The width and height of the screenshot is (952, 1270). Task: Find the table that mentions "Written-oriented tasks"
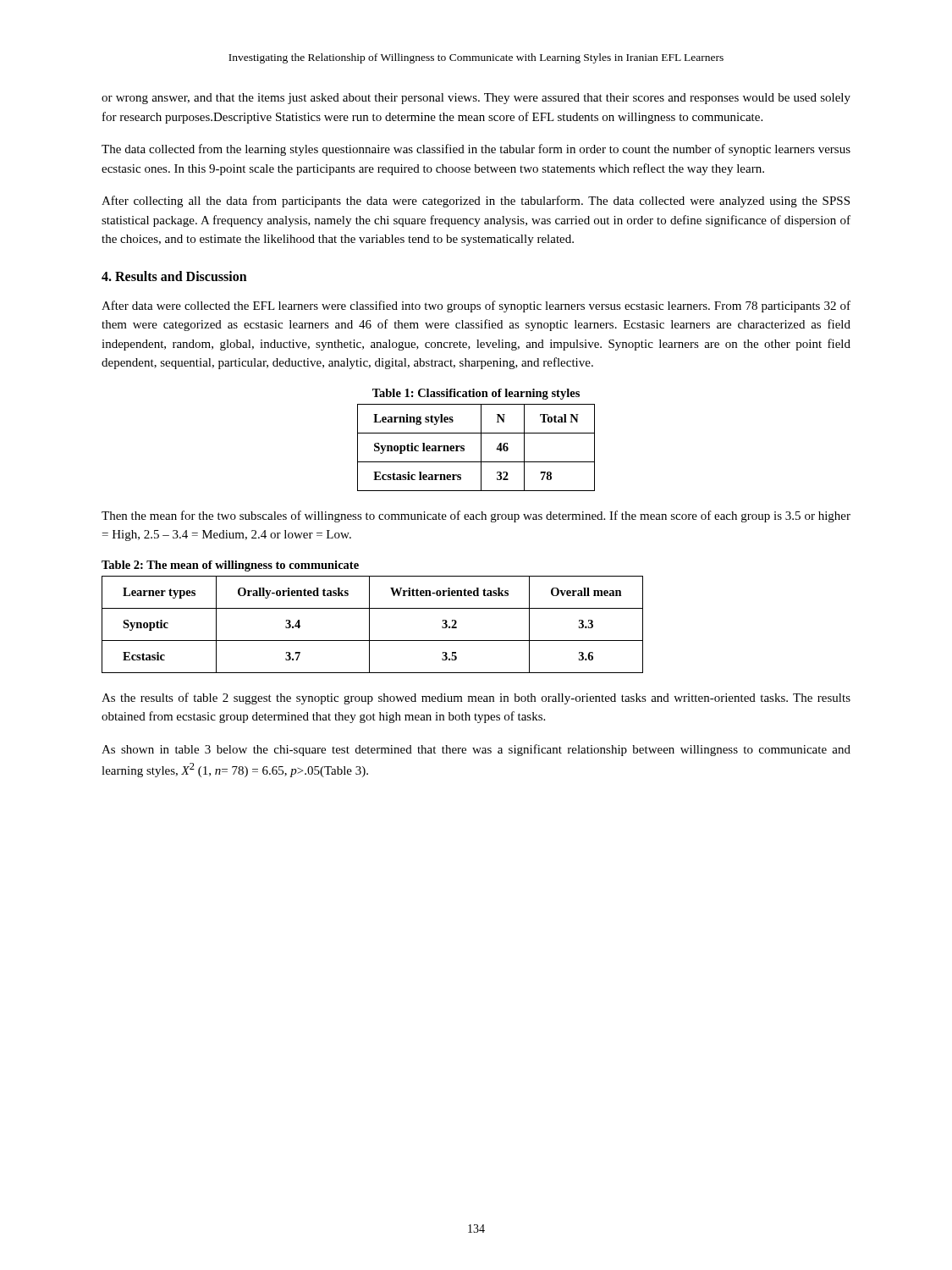pyautogui.click(x=476, y=624)
